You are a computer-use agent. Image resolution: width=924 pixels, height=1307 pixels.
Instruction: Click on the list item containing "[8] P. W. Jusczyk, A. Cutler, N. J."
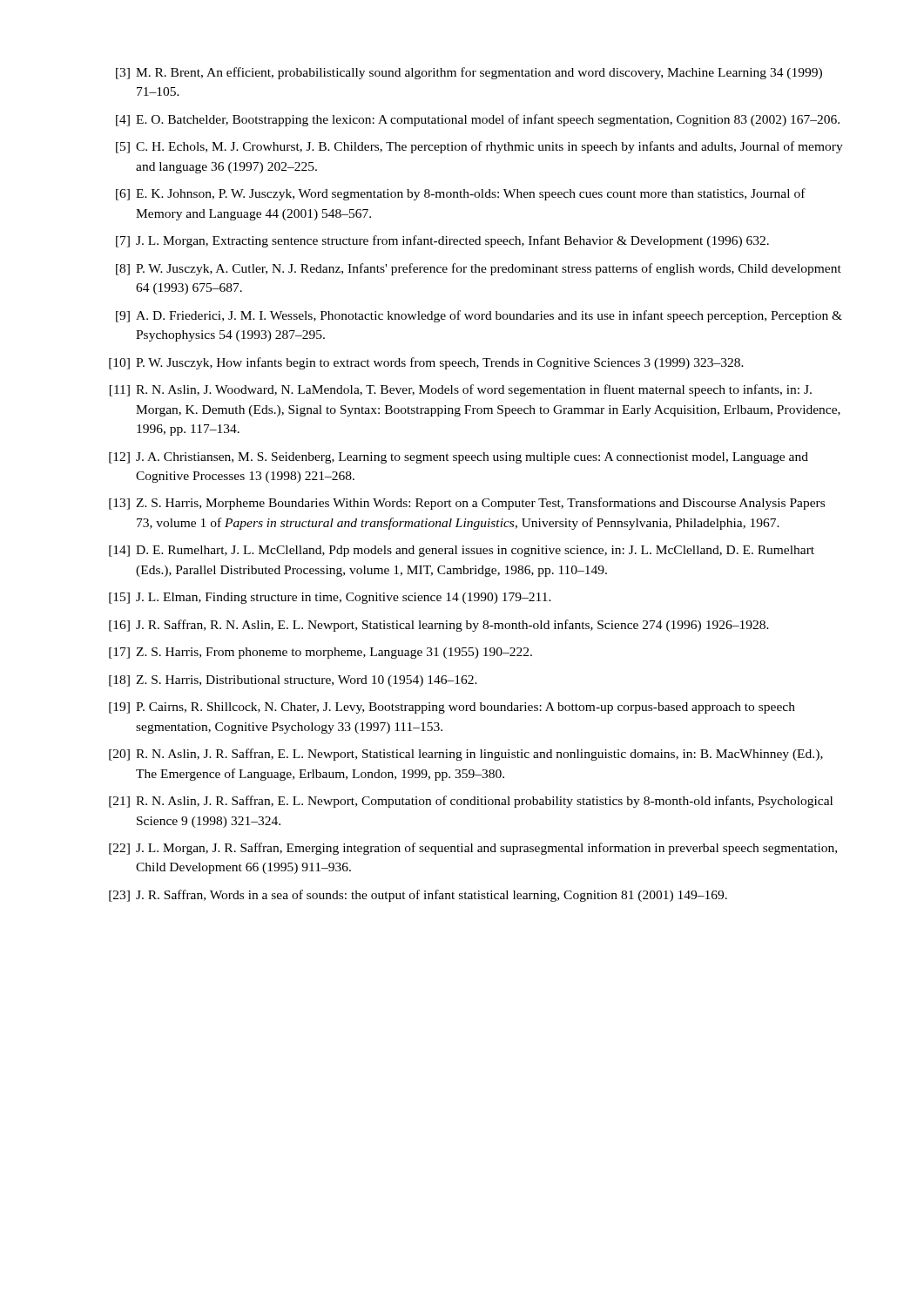click(x=470, y=278)
